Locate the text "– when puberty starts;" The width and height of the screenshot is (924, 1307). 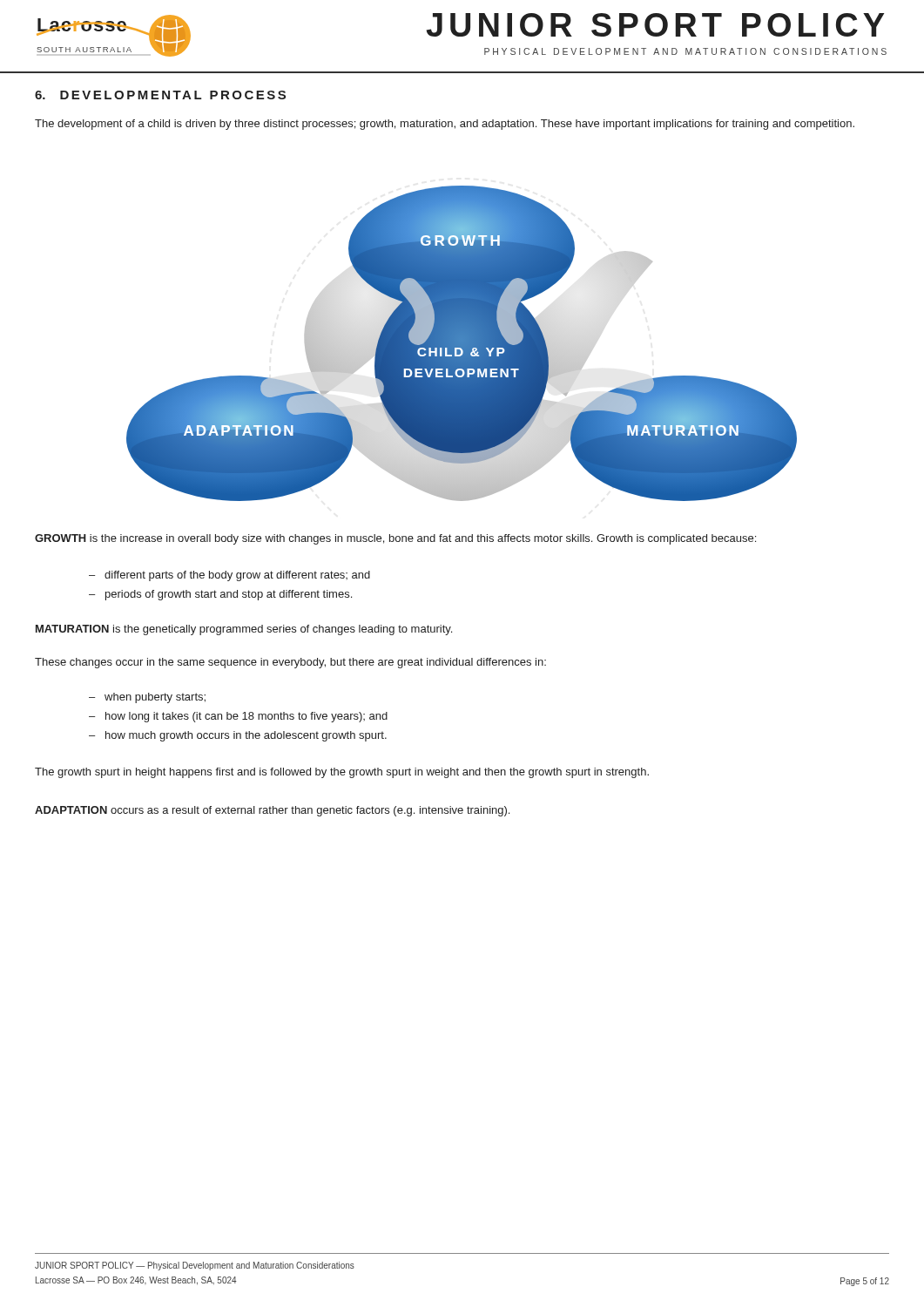pyautogui.click(x=147, y=698)
